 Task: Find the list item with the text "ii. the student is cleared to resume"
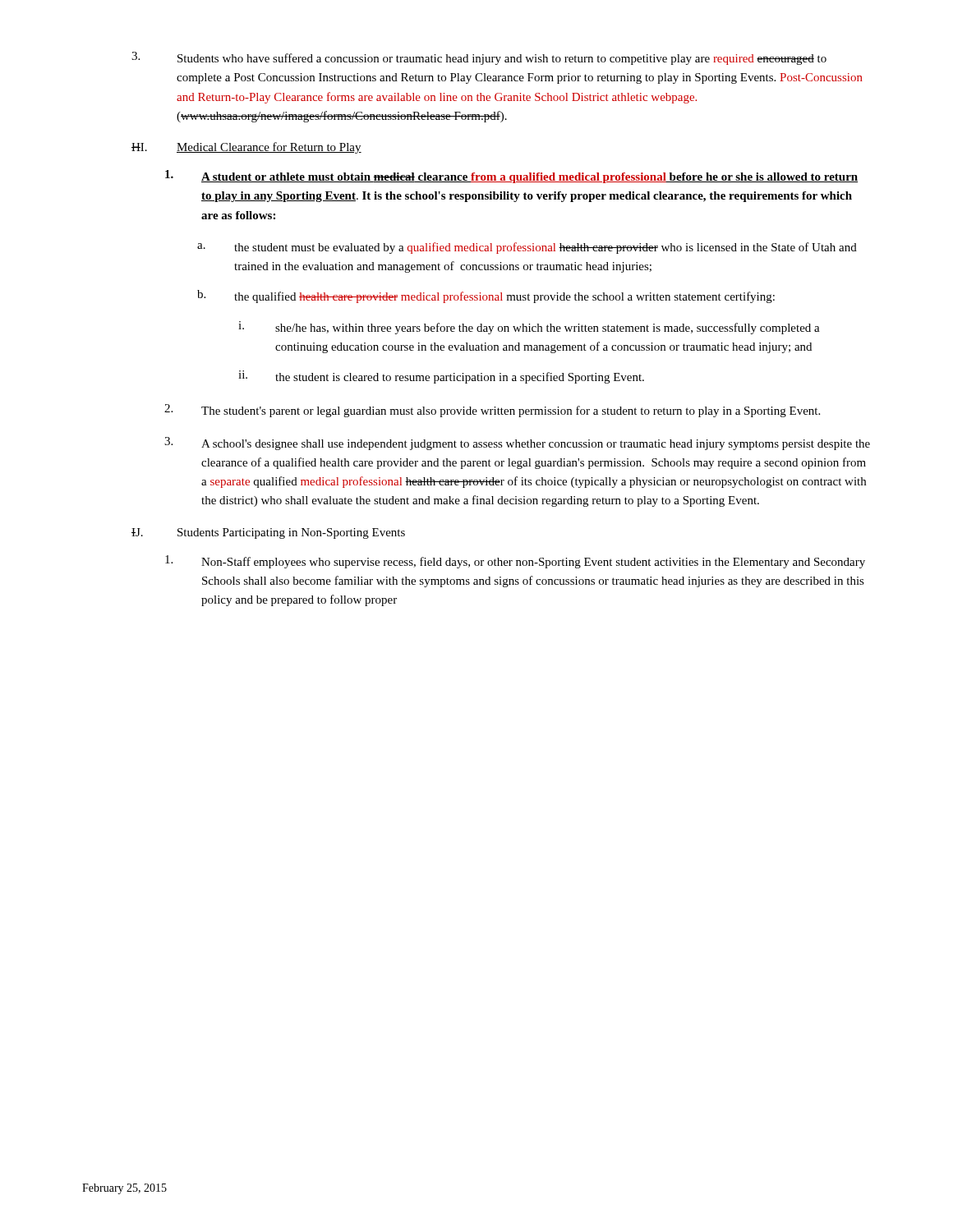[x=555, y=378]
